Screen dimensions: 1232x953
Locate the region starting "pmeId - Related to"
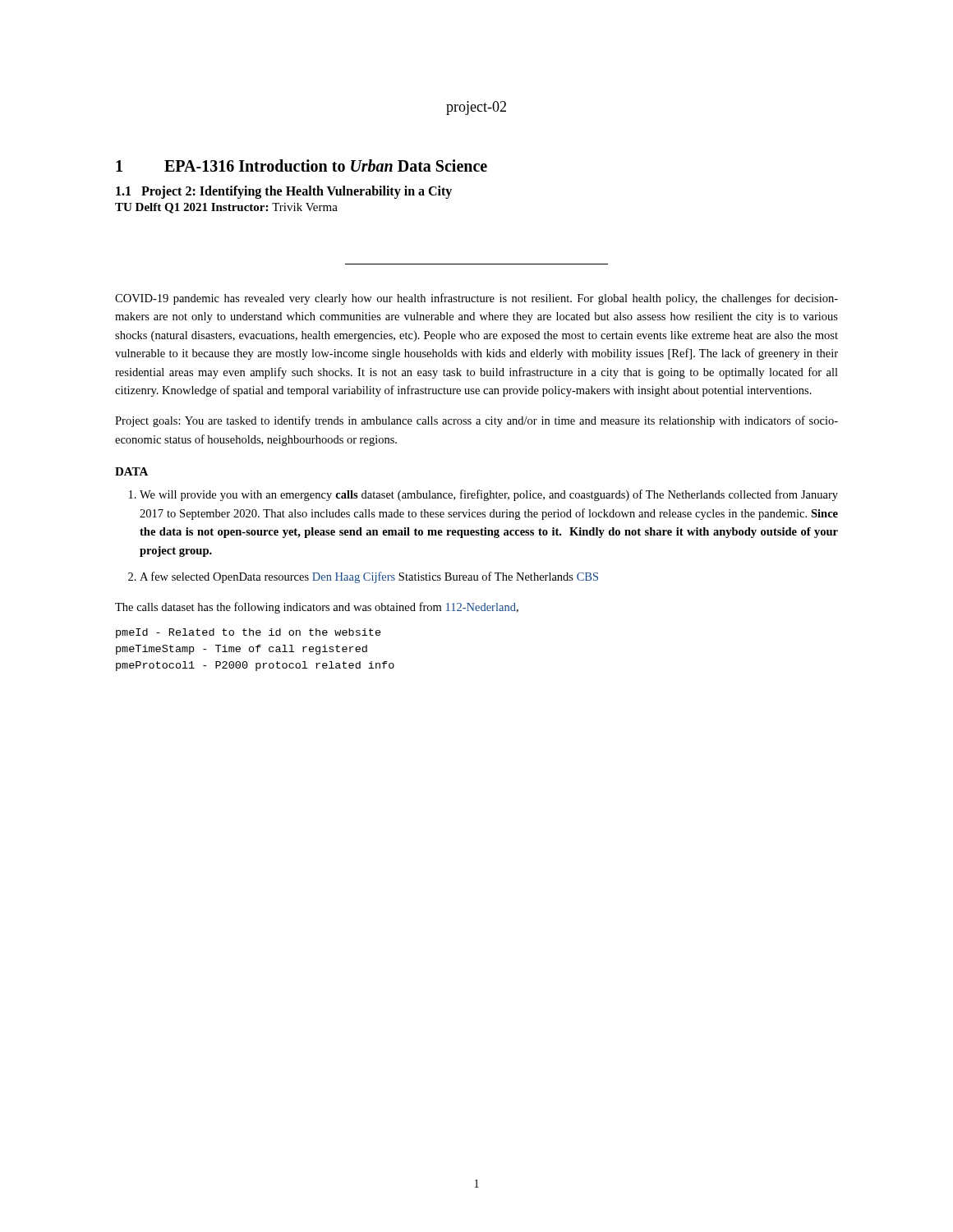point(249,633)
